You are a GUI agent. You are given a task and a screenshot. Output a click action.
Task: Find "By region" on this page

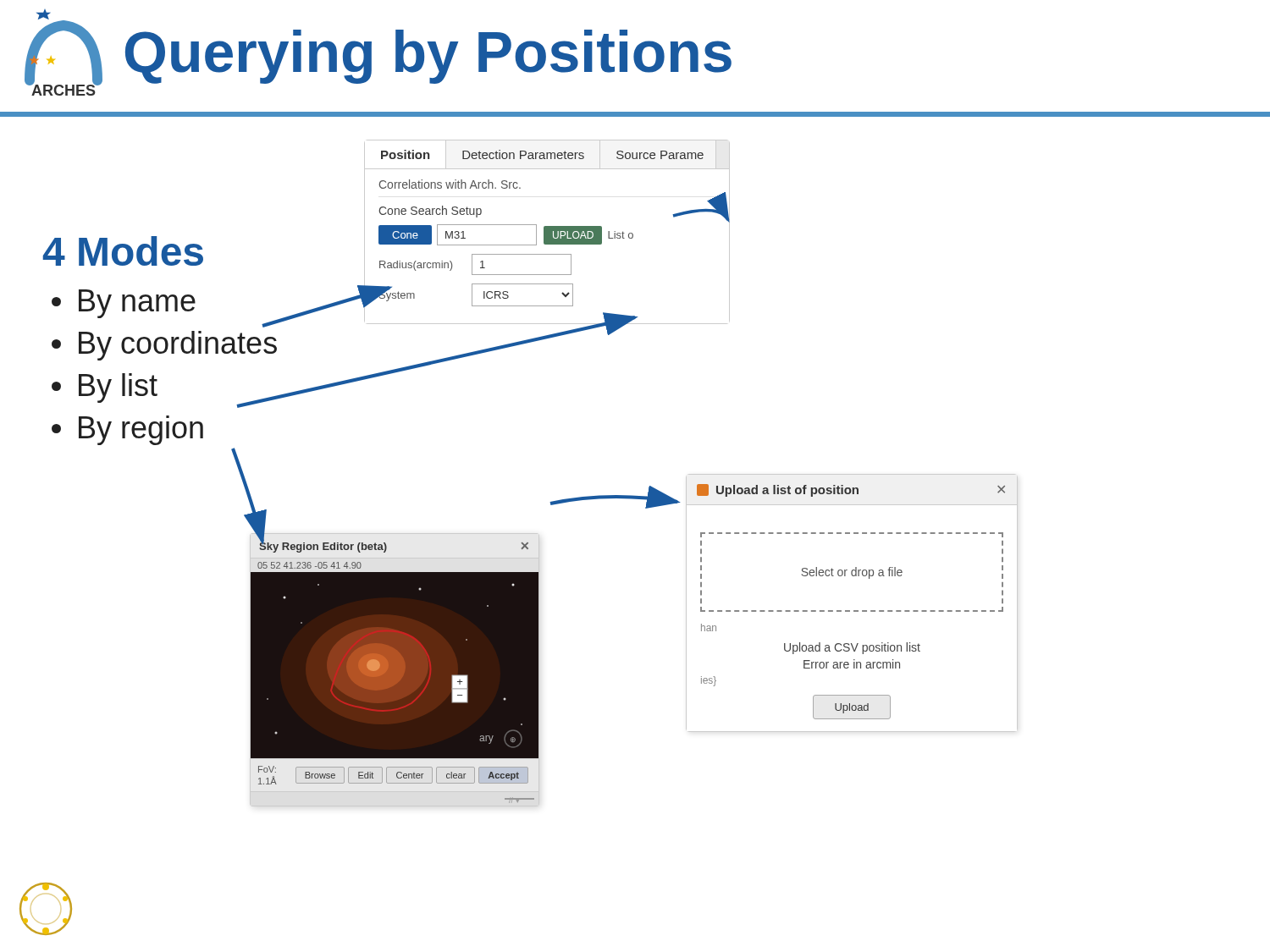(x=141, y=428)
